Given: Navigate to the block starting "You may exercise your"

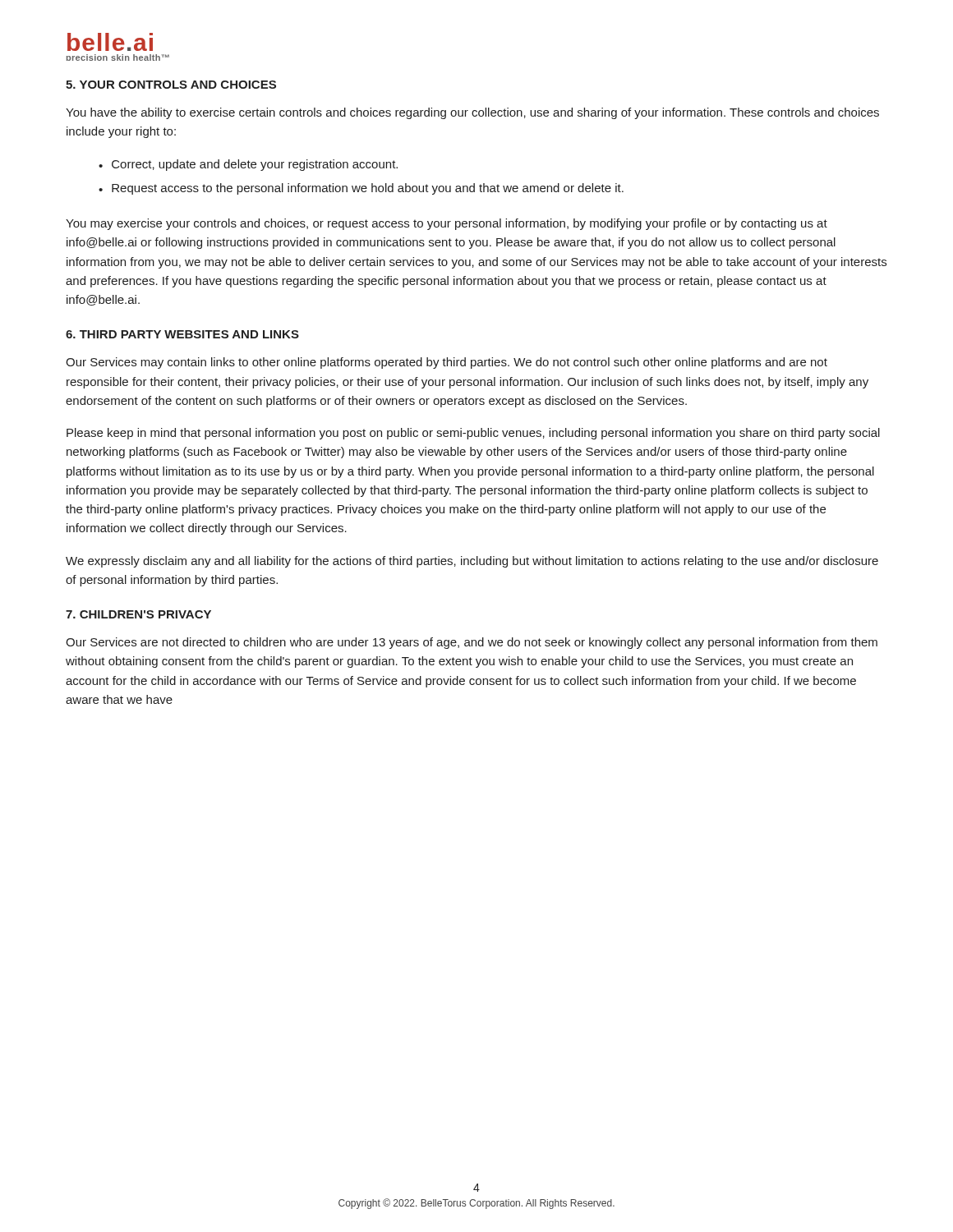Looking at the screenshot, I should click(476, 261).
